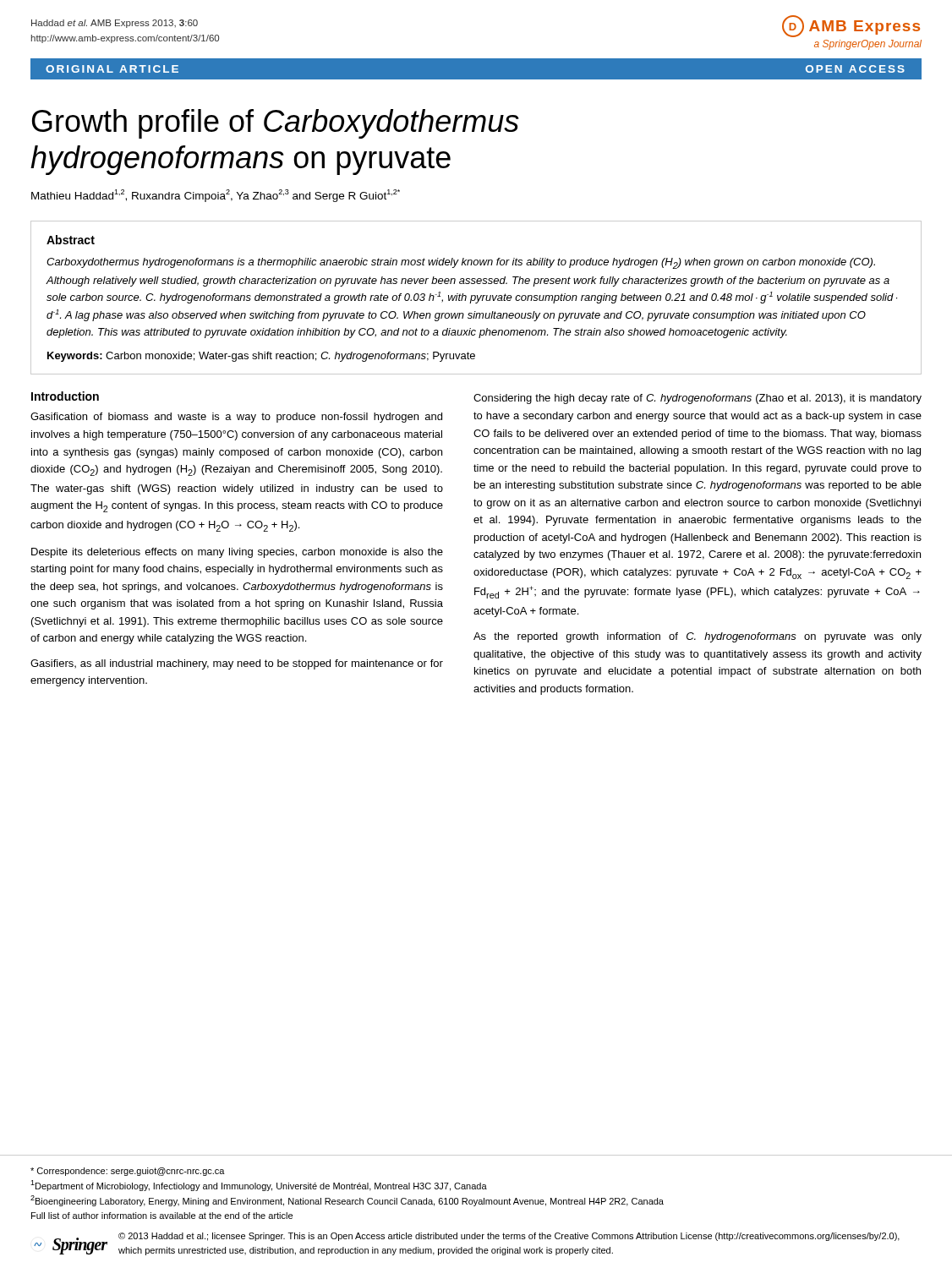This screenshot has height=1268, width=952.
Task: Locate the block of text that opens with "Keywords: Carbon monoxide; Water-gas"
Action: [x=261, y=356]
